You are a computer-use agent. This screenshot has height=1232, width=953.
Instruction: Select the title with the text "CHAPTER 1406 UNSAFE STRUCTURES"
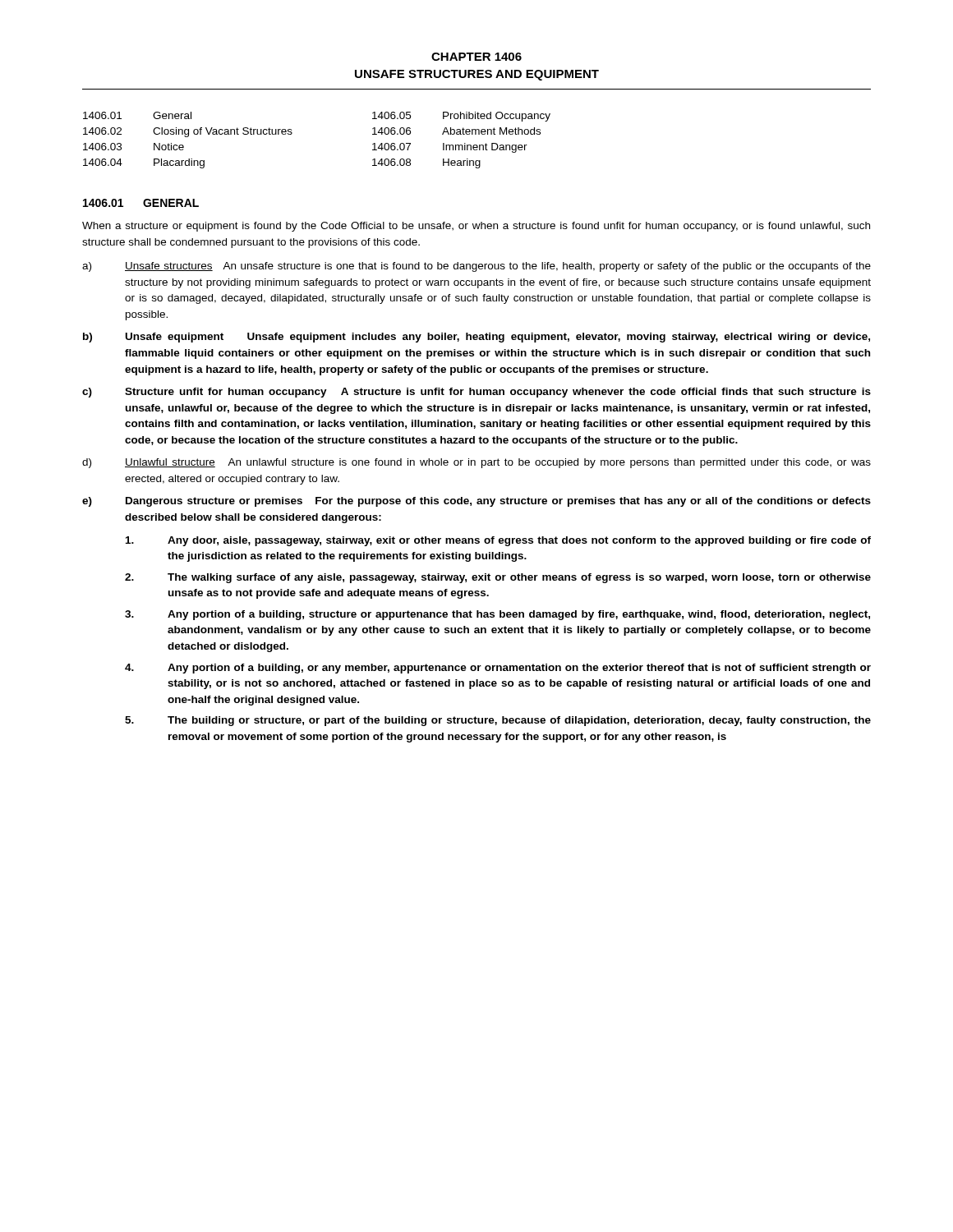click(476, 65)
